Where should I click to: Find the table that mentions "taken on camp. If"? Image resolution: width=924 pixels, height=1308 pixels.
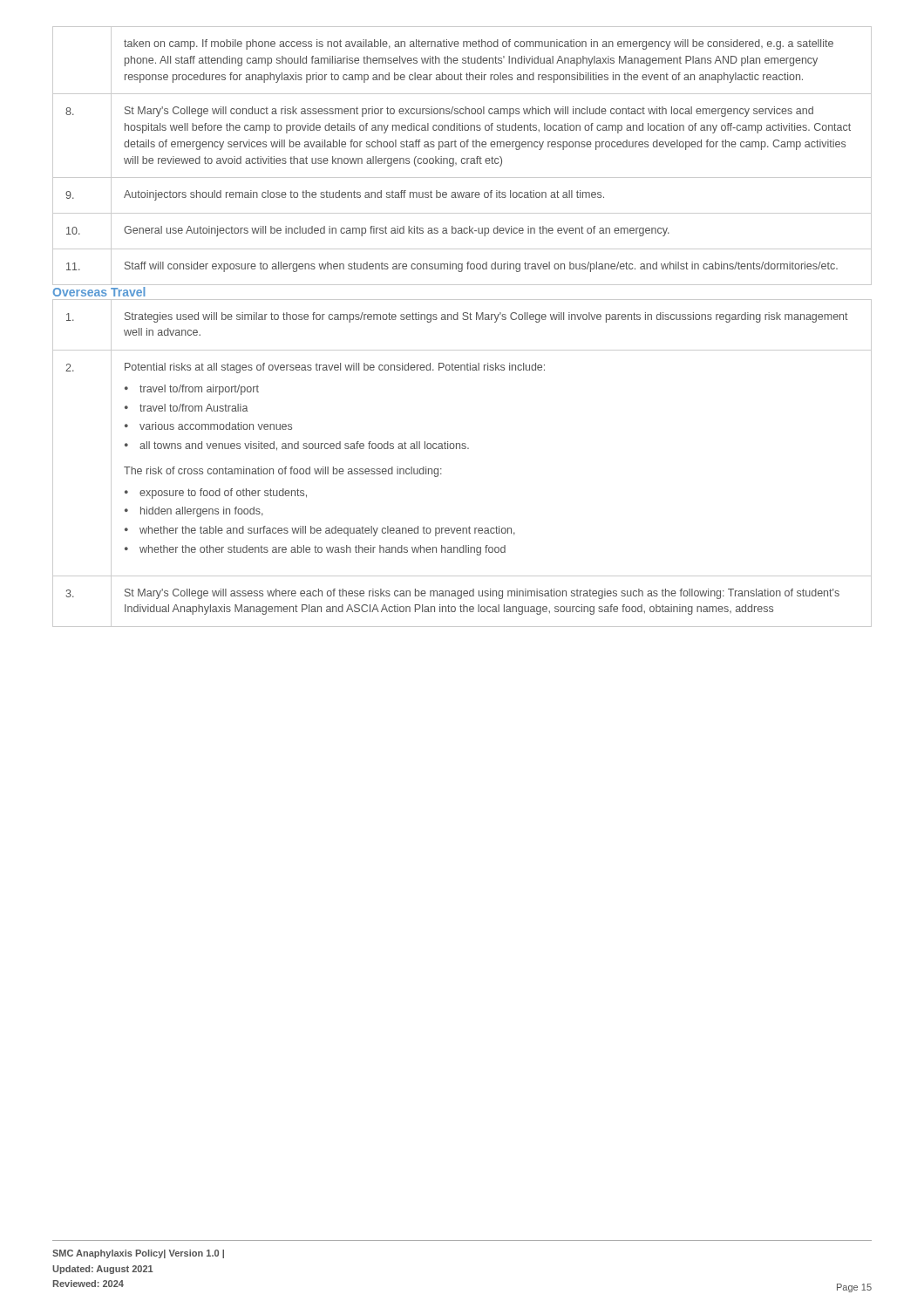(462, 155)
